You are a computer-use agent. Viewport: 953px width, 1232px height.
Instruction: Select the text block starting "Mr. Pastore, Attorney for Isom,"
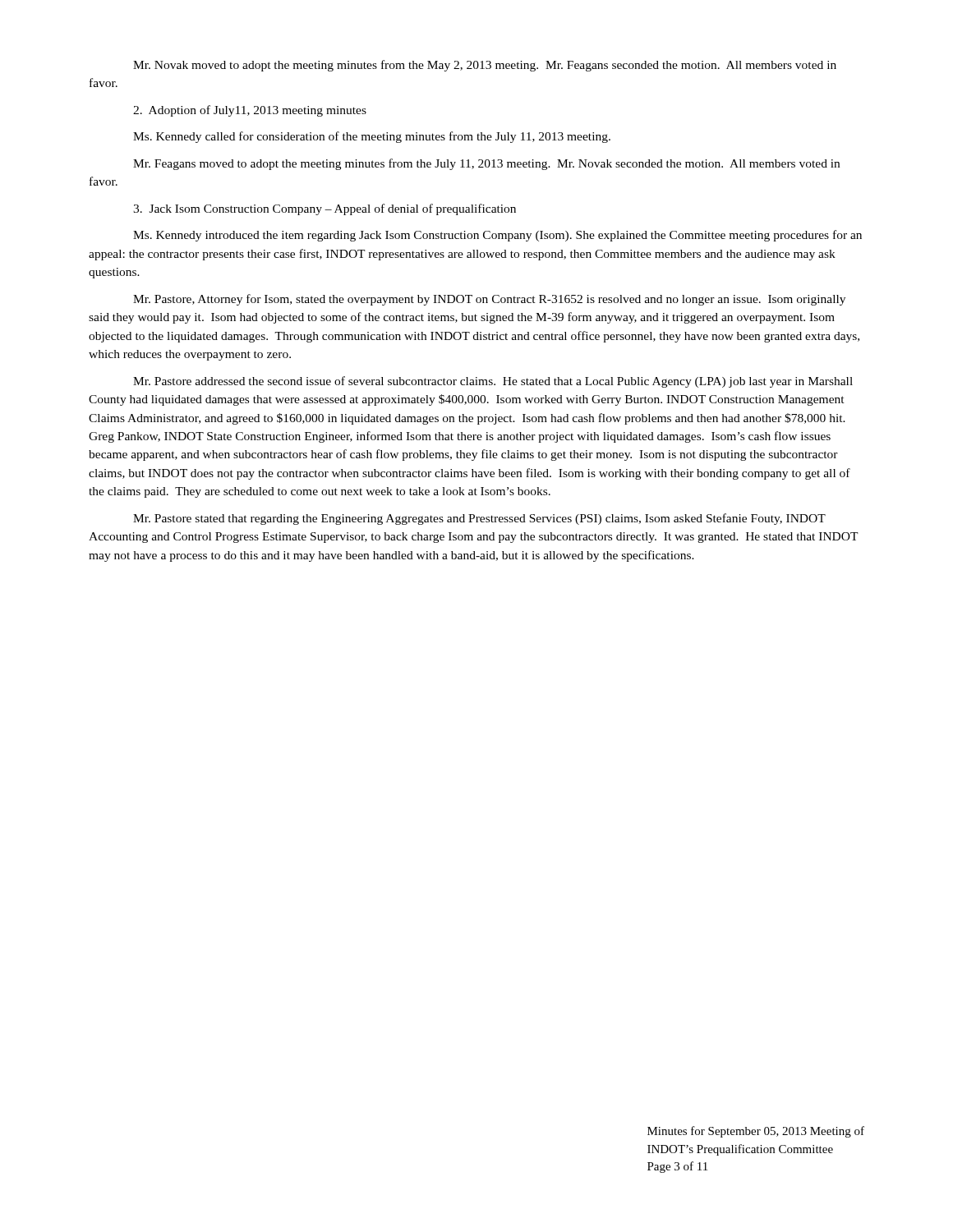476,327
